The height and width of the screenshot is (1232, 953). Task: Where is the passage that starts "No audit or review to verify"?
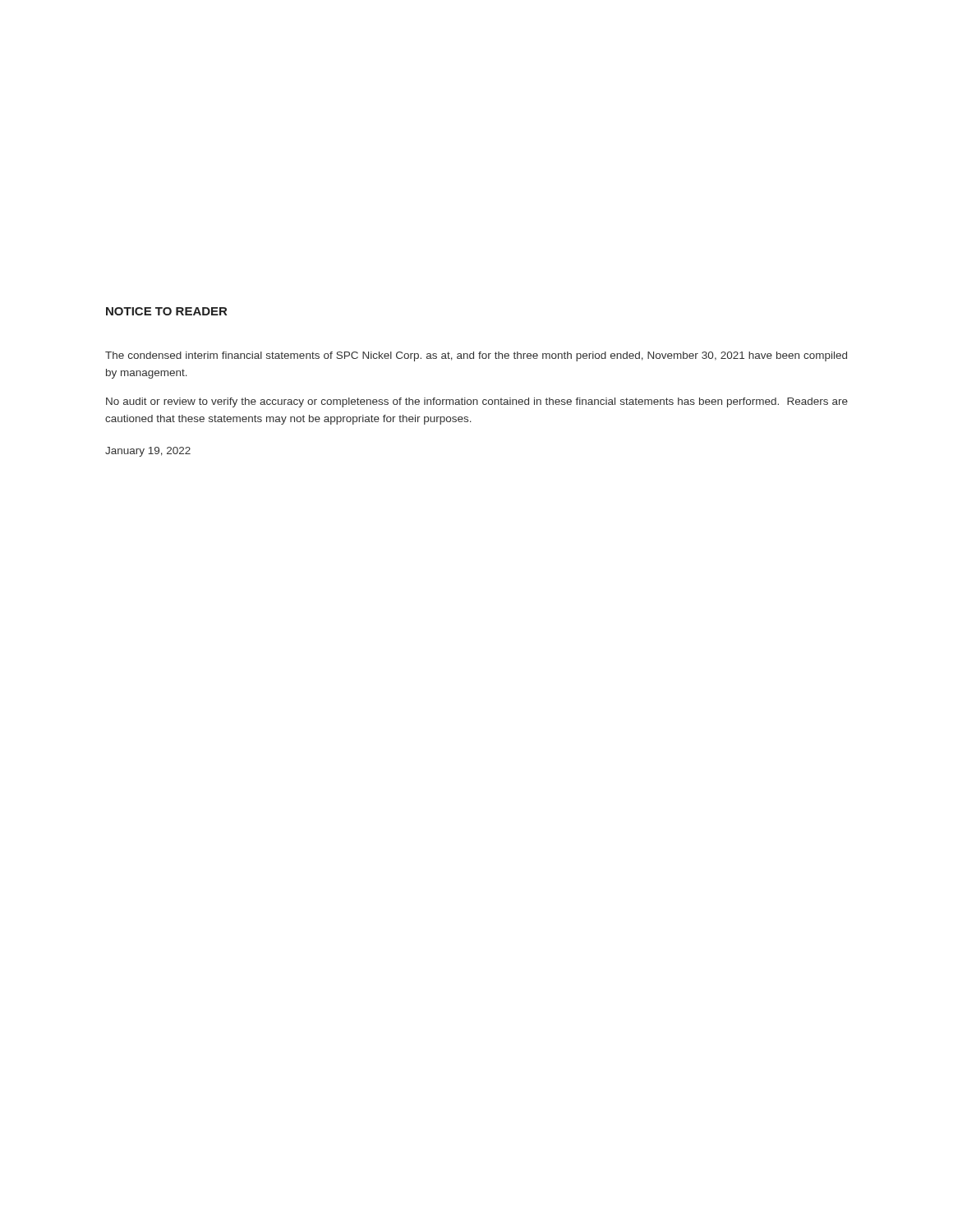point(476,410)
